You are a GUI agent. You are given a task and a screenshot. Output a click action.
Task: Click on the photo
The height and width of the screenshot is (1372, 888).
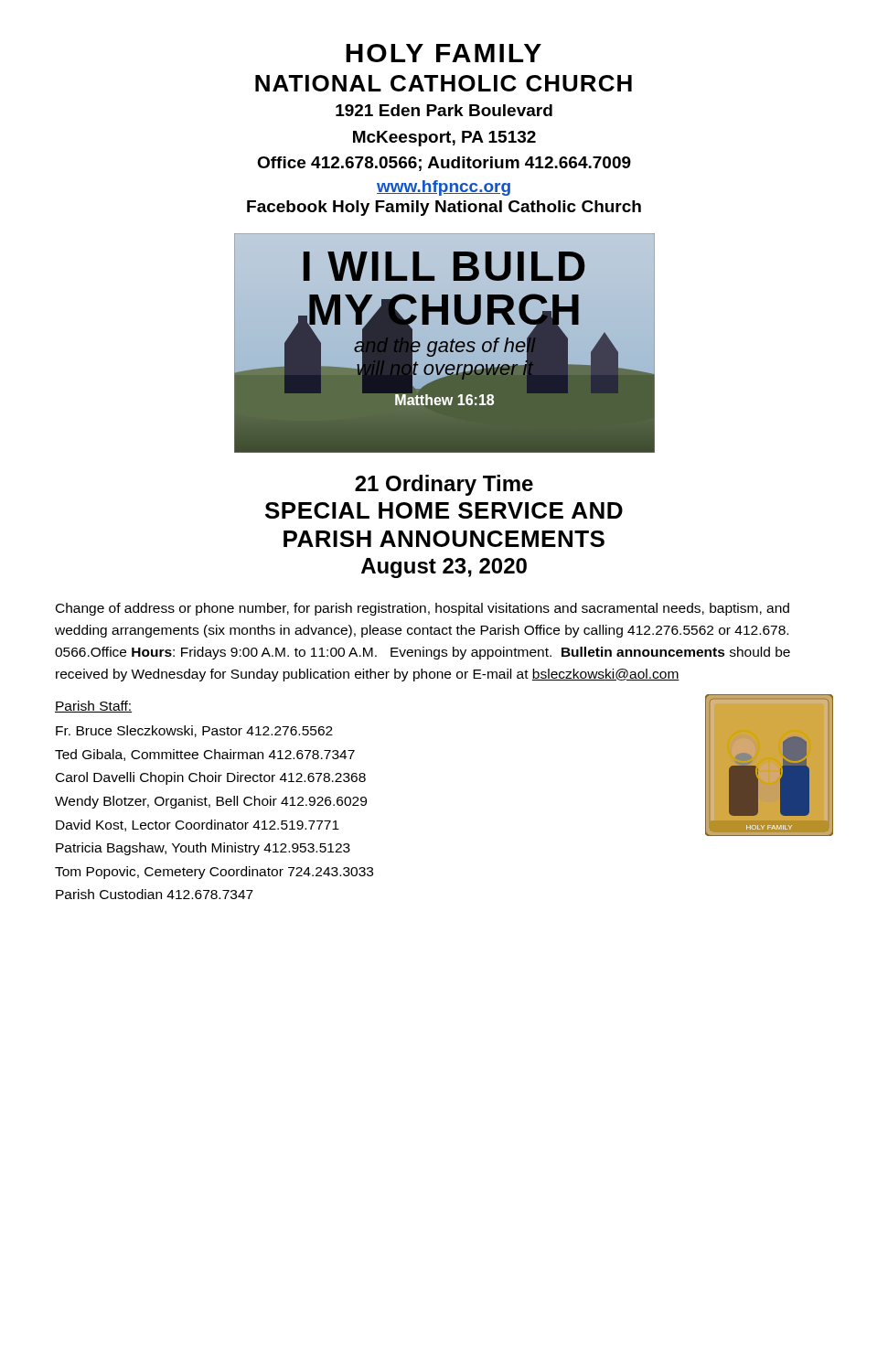click(444, 343)
